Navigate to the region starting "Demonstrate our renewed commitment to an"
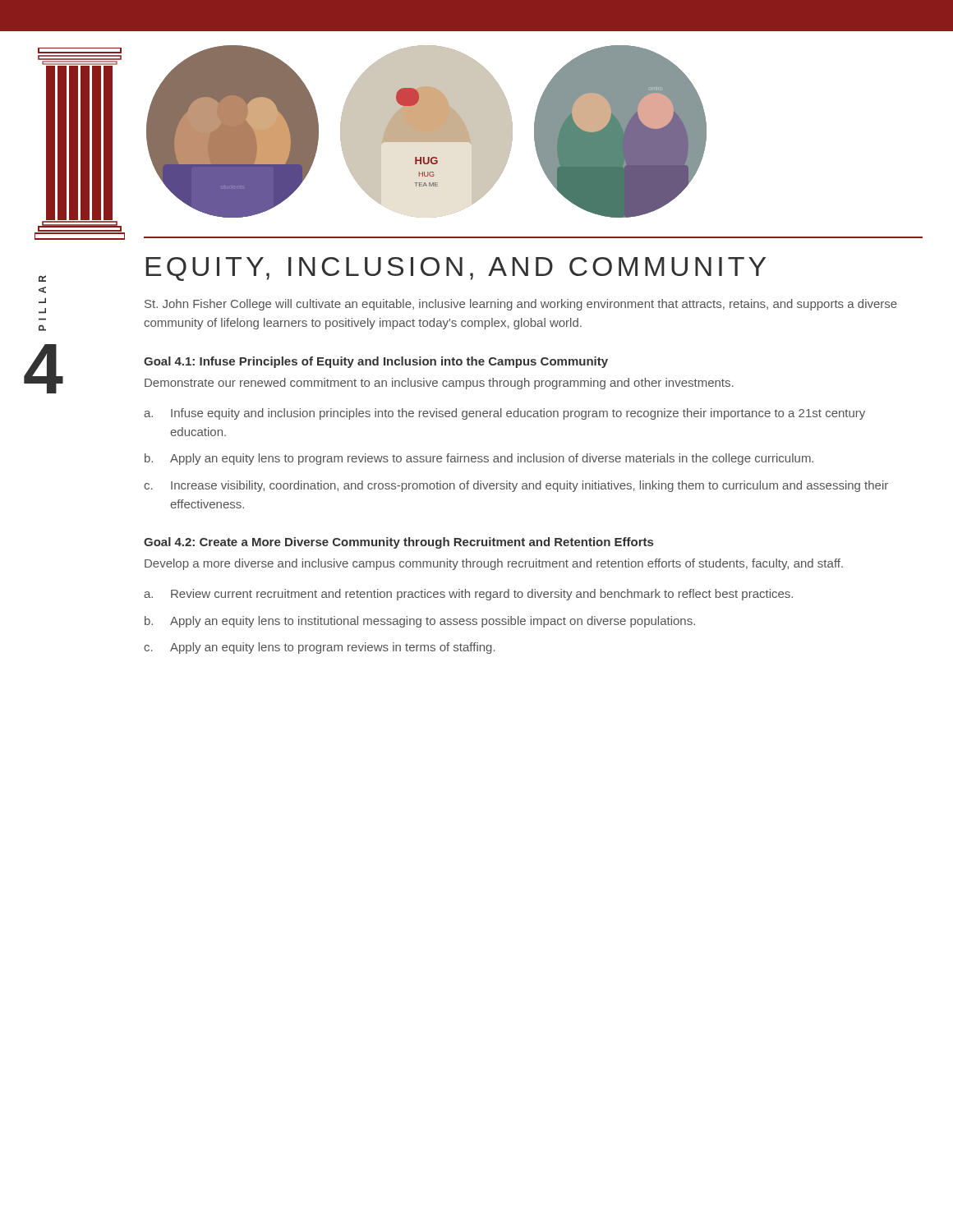Viewport: 953px width, 1232px height. [x=439, y=382]
